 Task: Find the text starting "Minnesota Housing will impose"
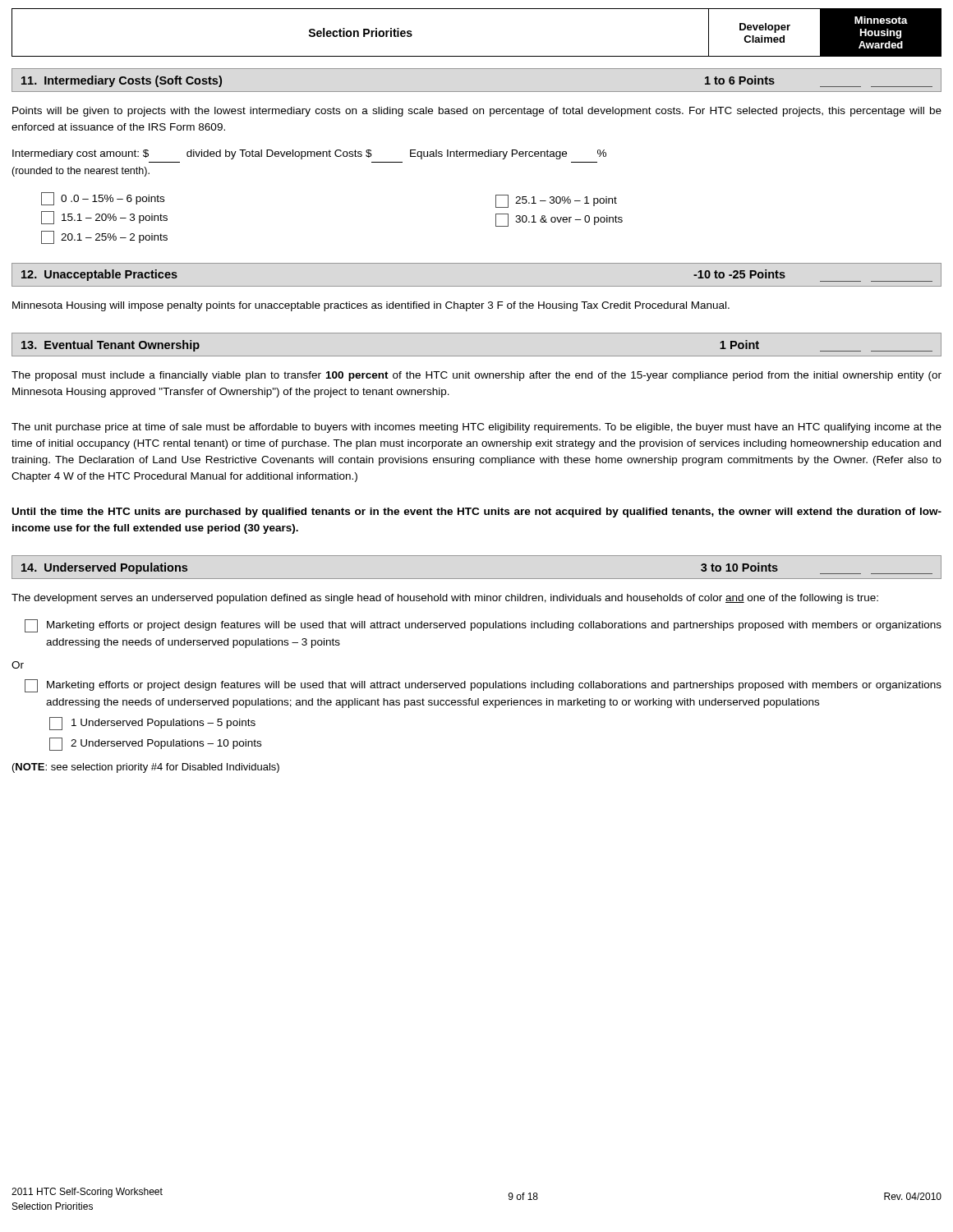476,305
